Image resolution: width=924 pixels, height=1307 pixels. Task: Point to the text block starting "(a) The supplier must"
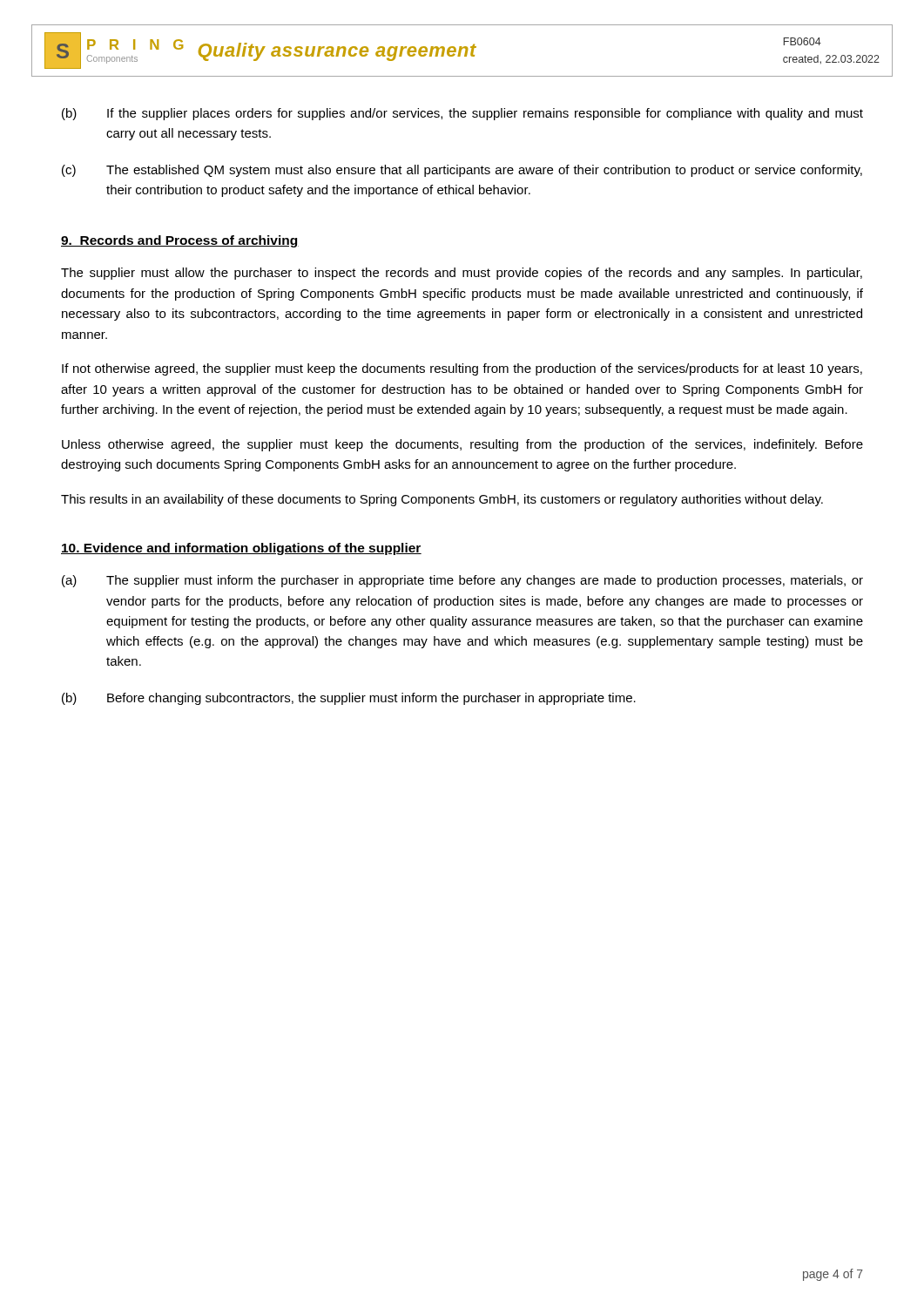(x=462, y=621)
